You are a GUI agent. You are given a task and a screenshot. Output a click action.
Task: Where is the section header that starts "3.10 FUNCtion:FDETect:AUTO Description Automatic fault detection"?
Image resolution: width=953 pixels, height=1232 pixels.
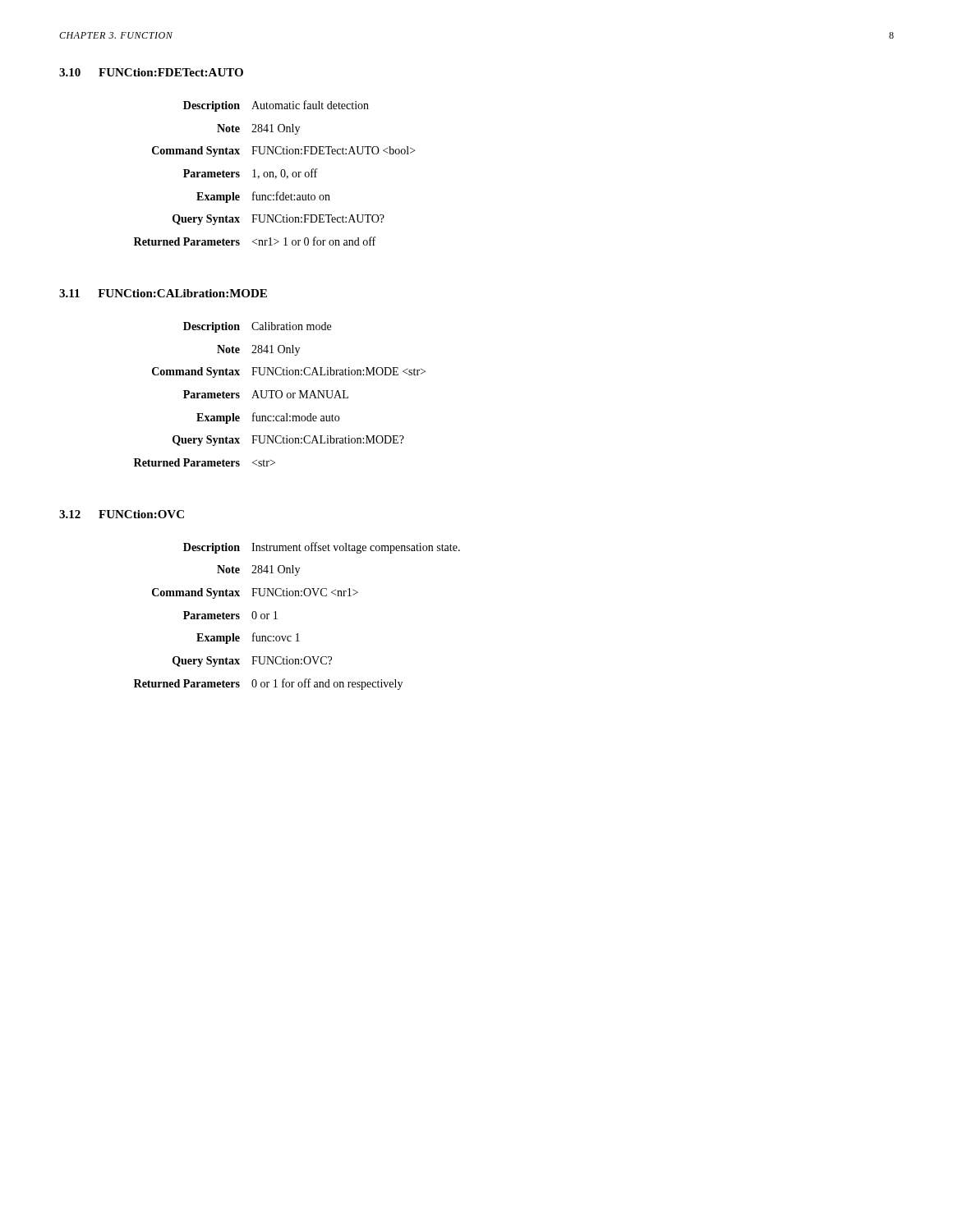click(151, 72)
